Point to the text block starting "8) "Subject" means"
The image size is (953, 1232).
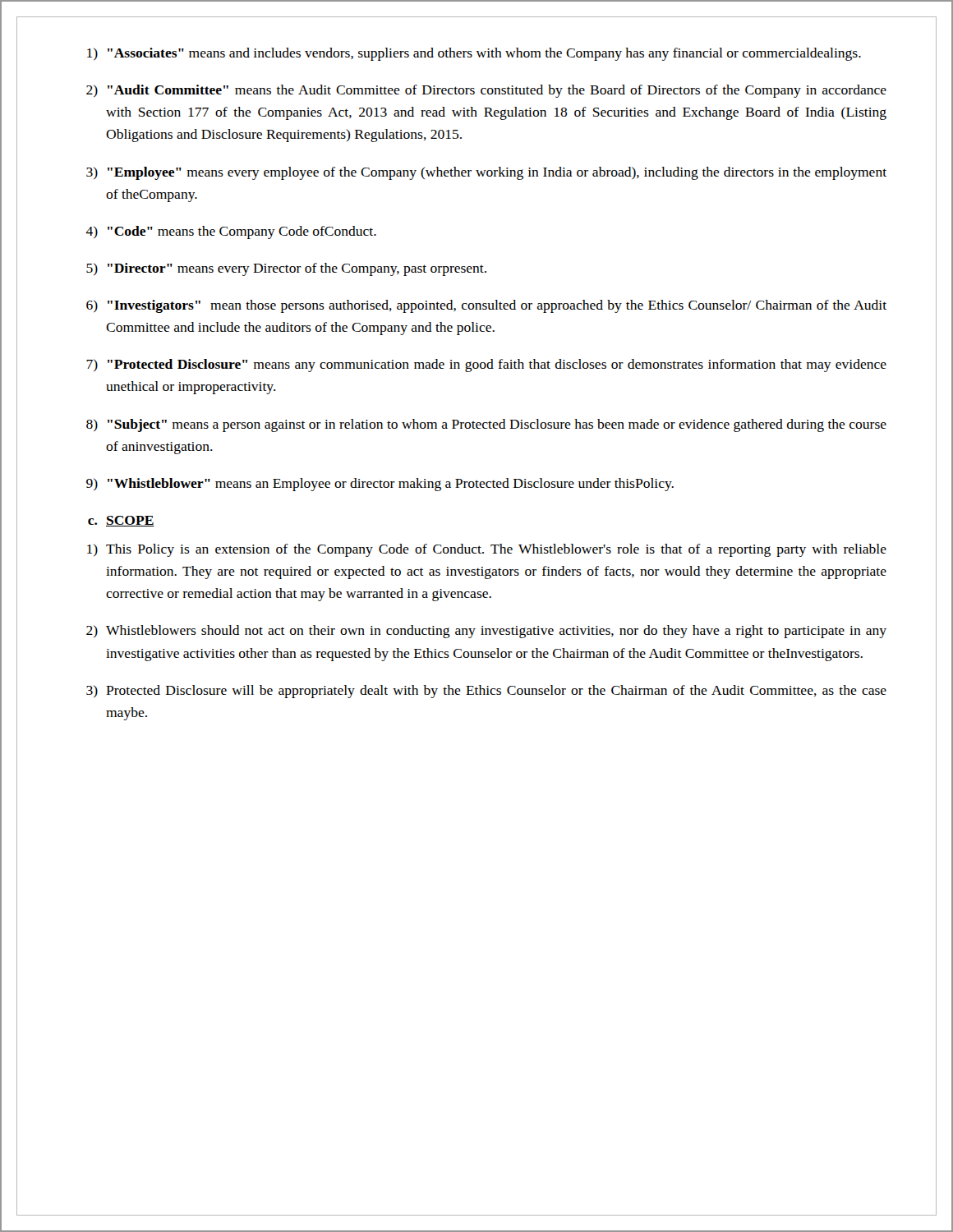(x=476, y=435)
